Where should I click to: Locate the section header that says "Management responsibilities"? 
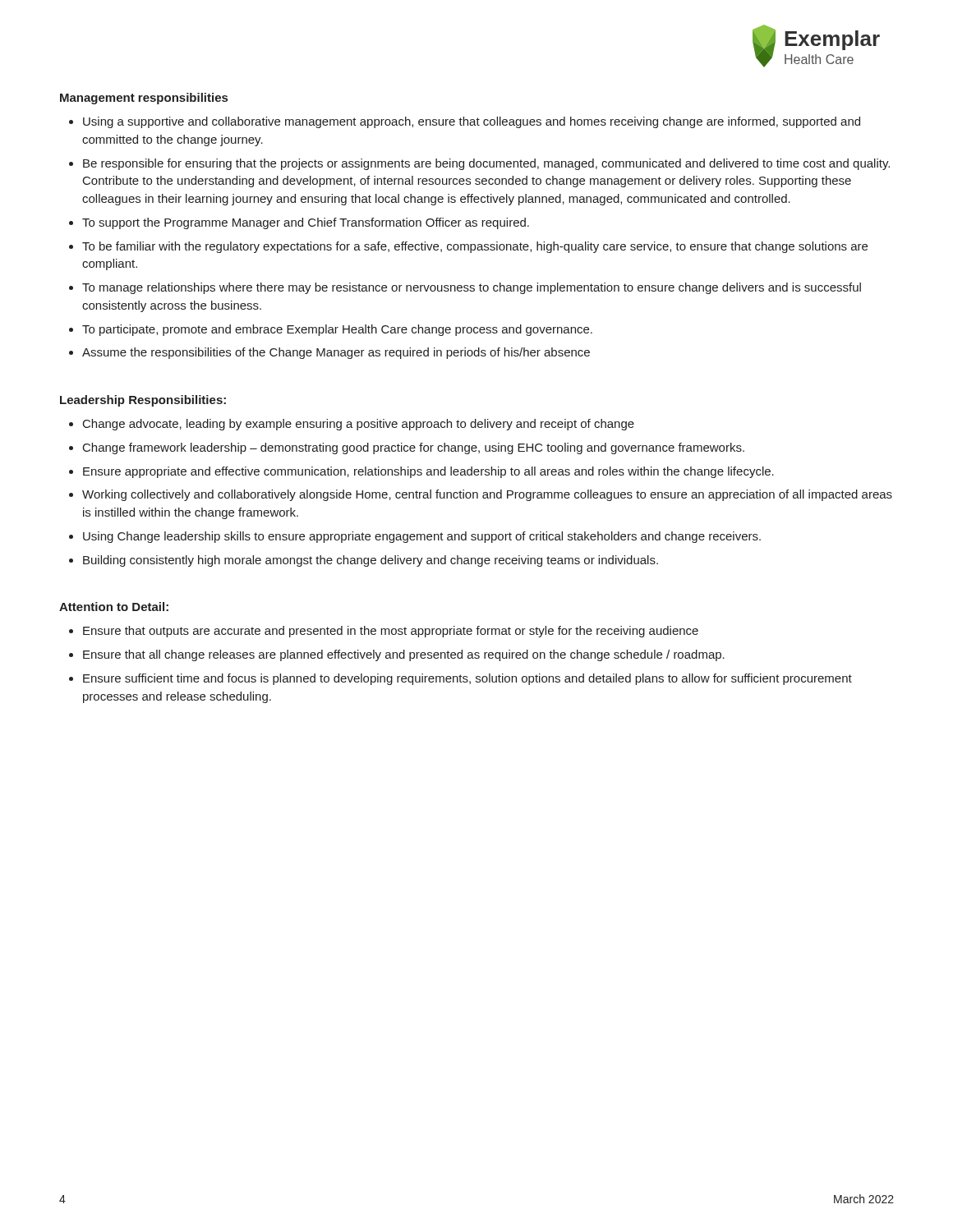coord(144,97)
